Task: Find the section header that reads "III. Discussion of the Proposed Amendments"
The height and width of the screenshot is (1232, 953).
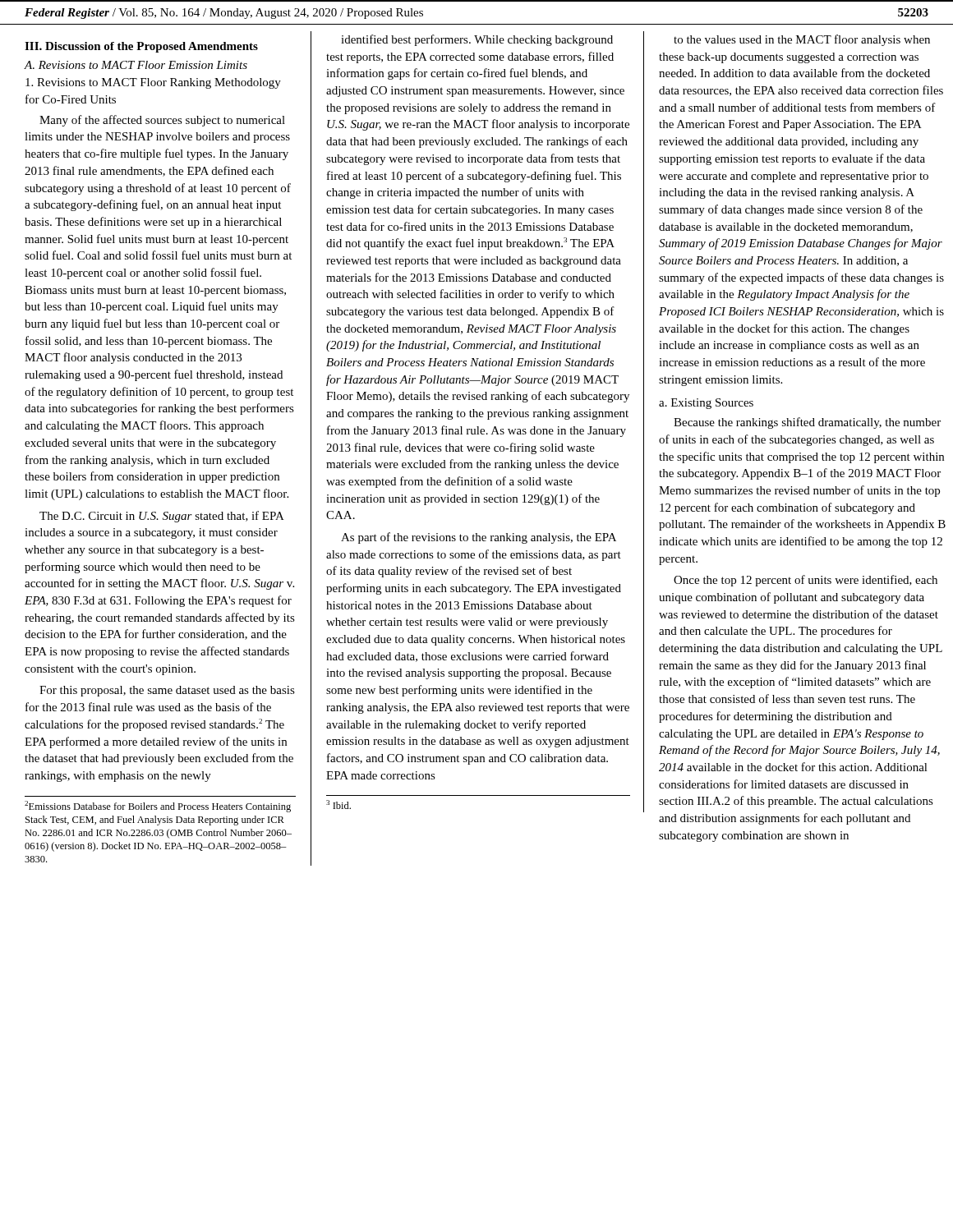Action: [141, 46]
